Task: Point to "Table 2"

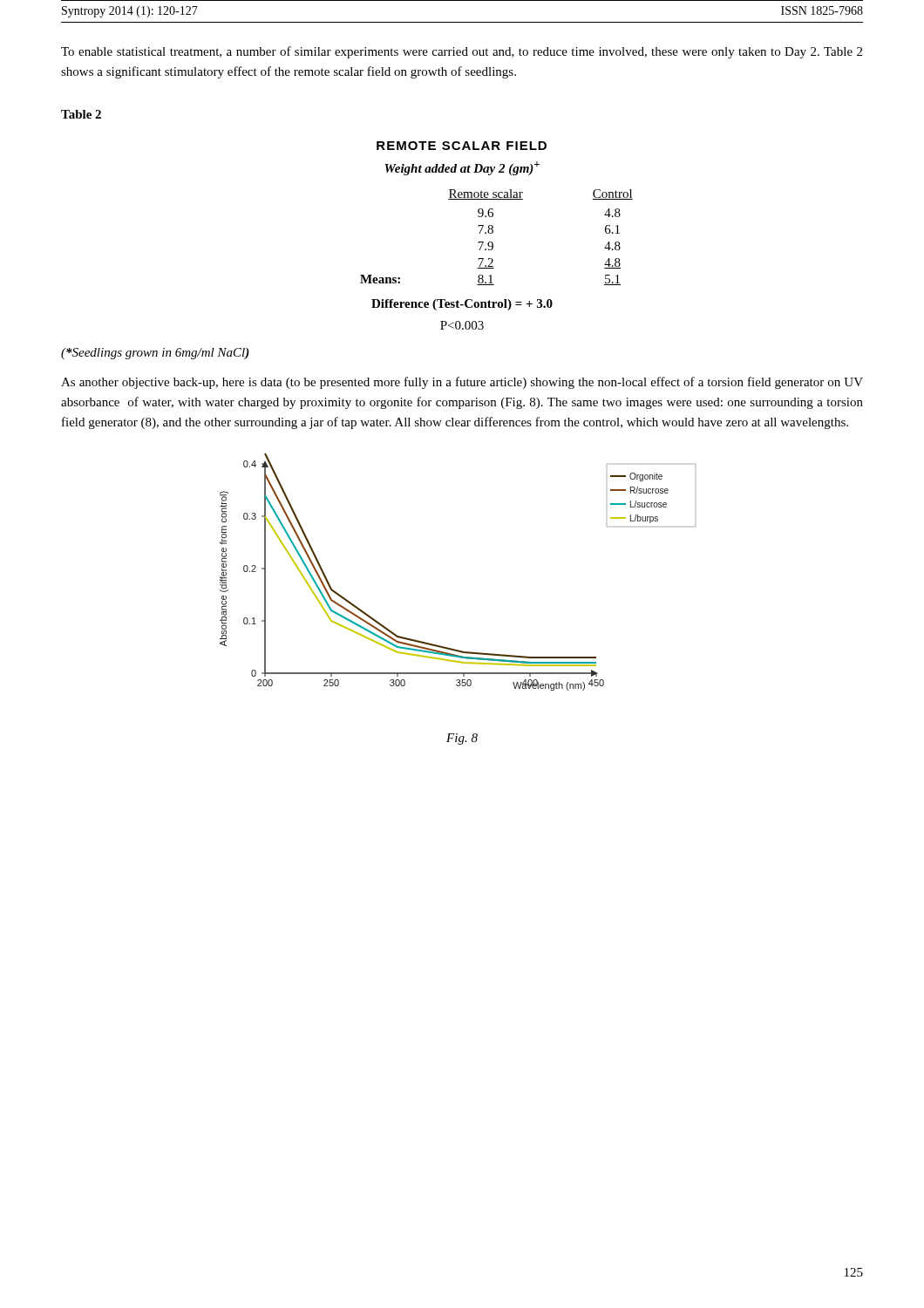Action: (x=81, y=114)
